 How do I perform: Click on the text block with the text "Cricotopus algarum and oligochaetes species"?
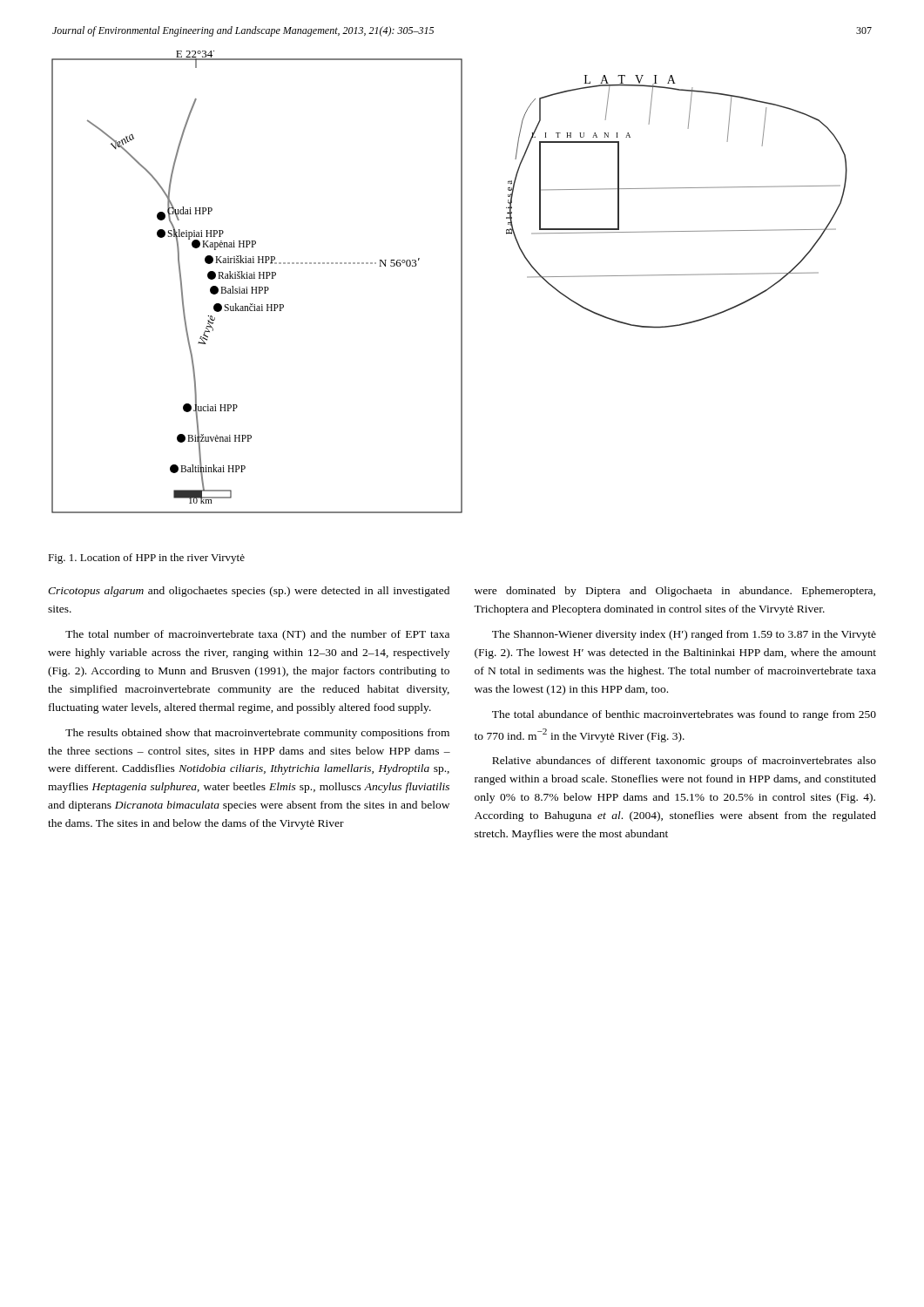tap(249, 708)
